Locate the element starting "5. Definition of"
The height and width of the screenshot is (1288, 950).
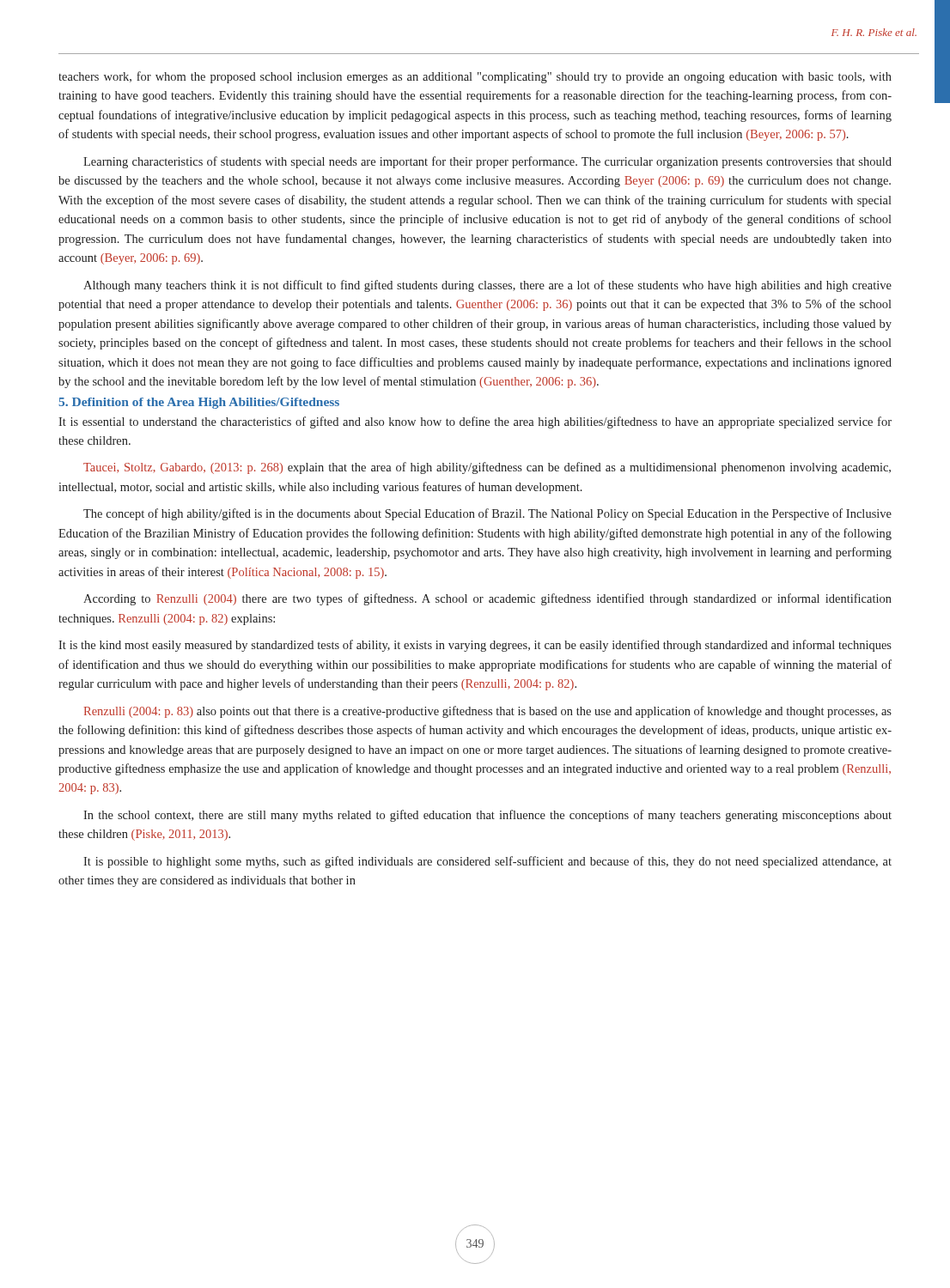pos(199,403)
